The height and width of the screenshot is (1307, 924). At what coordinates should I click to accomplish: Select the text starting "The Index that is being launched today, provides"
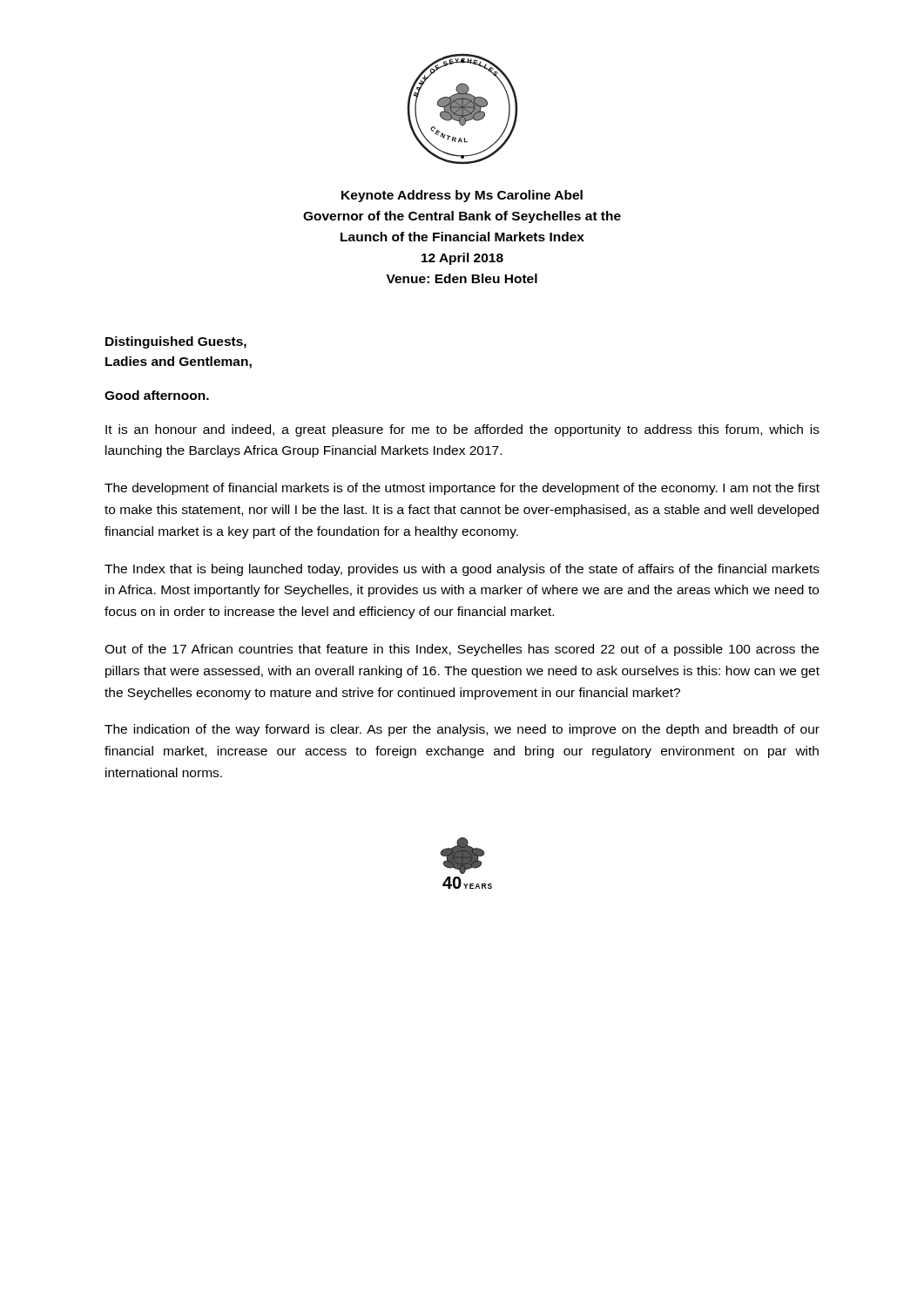462,590
